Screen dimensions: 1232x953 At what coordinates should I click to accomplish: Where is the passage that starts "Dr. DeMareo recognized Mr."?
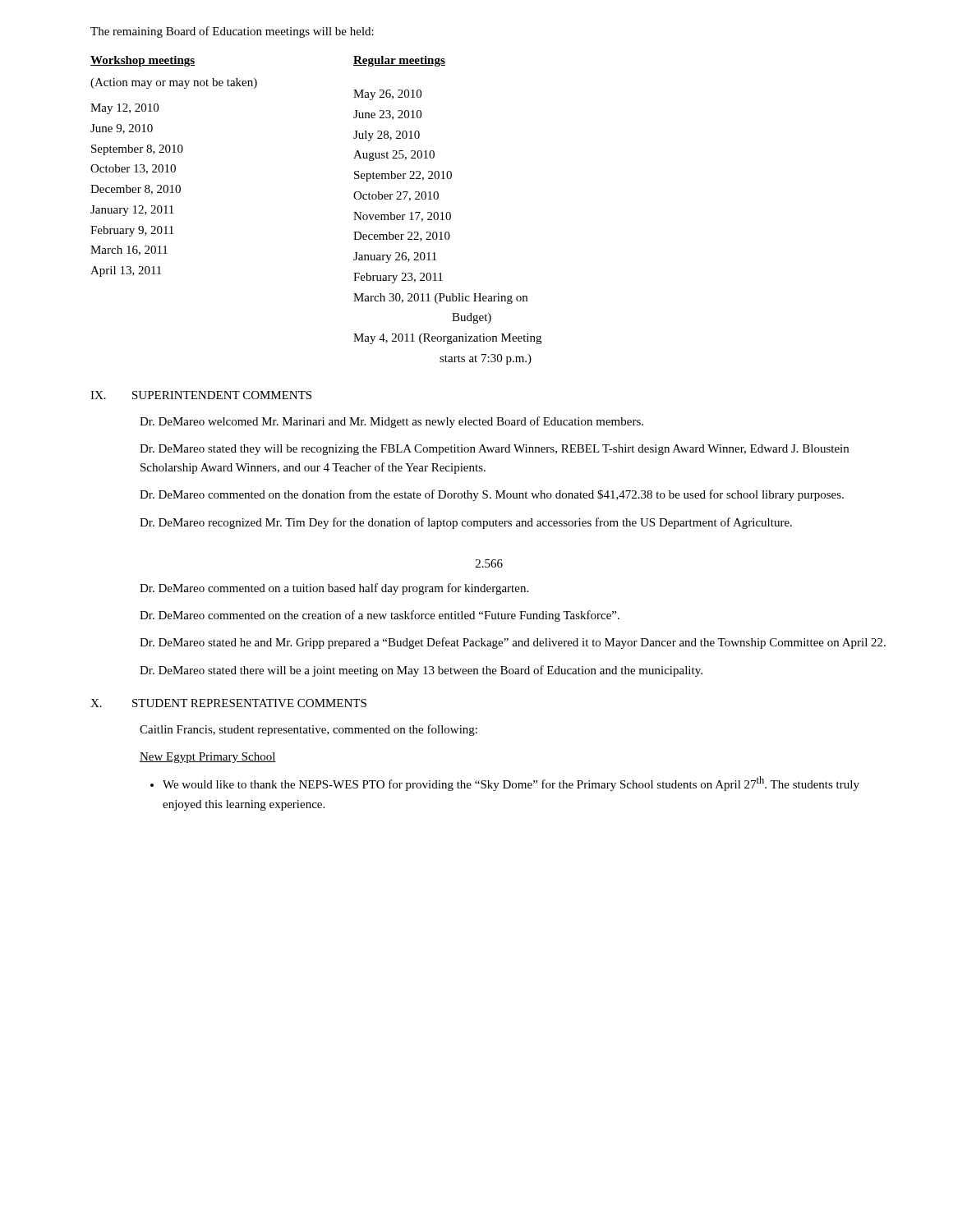tap(466, 522)
